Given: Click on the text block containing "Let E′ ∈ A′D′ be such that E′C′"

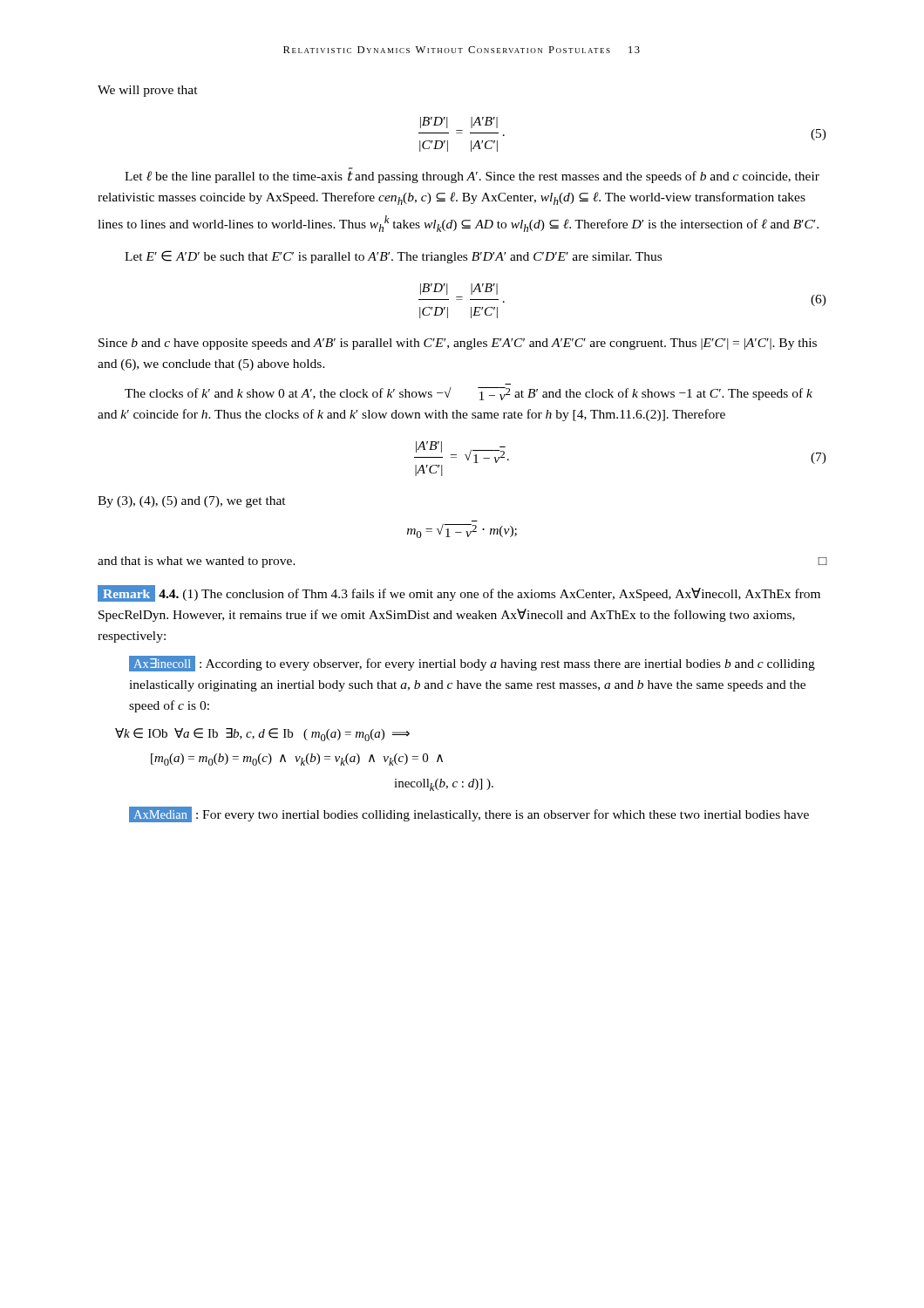Looking at the screenshot, I should 393,256.
